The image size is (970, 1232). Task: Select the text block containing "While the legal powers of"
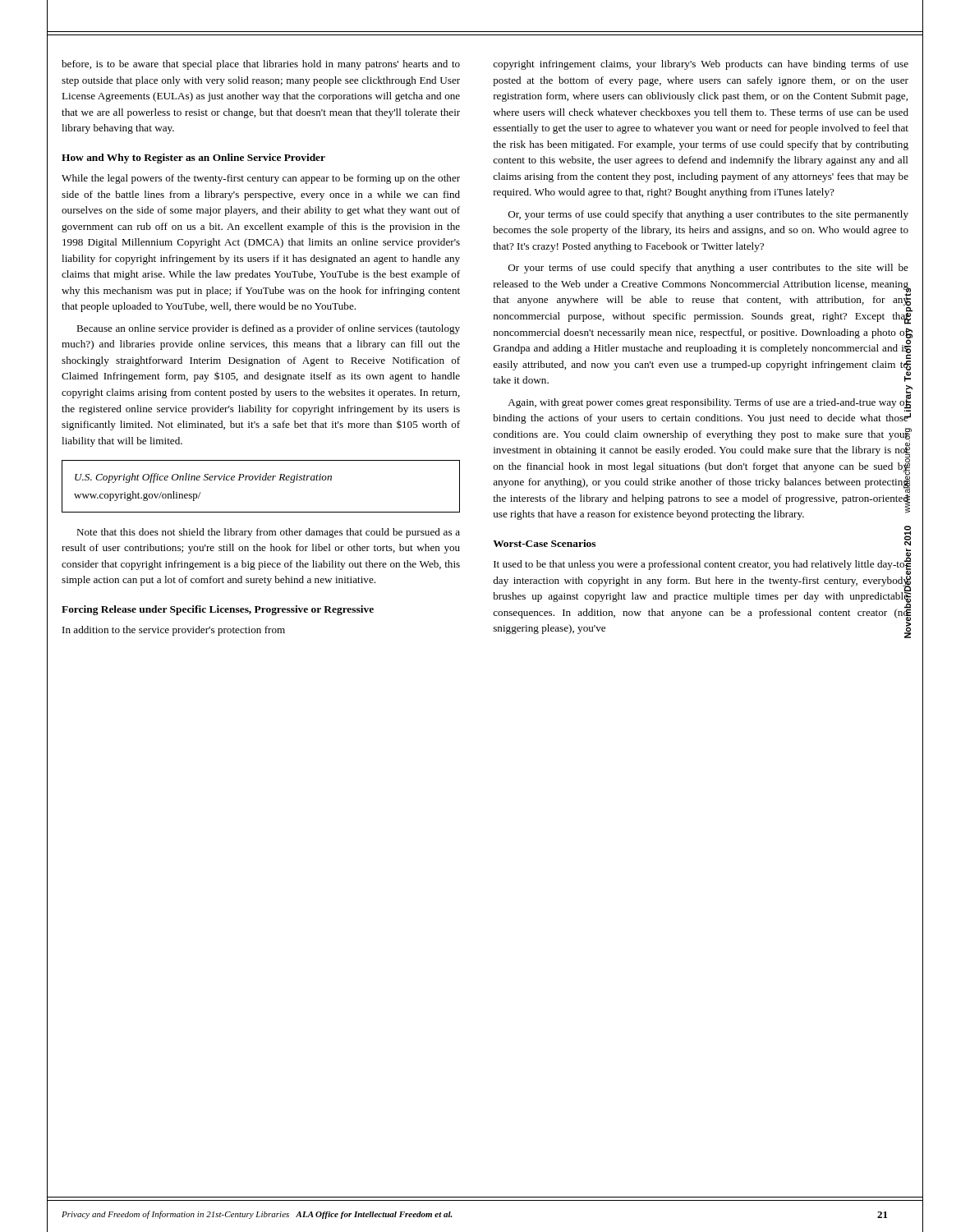261,242
